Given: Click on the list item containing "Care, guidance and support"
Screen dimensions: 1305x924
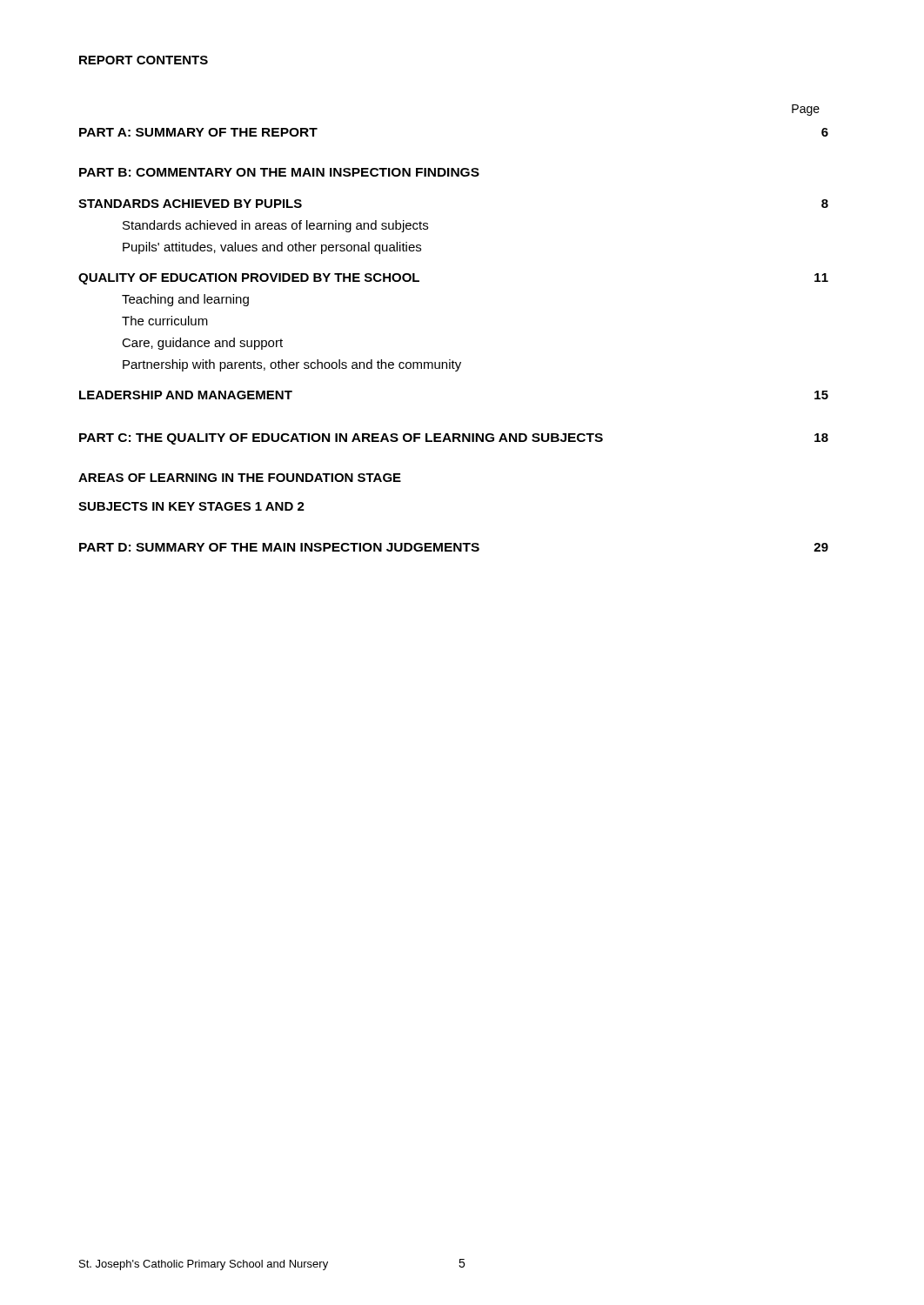Looking at the screenshot, I should point(202,342).
